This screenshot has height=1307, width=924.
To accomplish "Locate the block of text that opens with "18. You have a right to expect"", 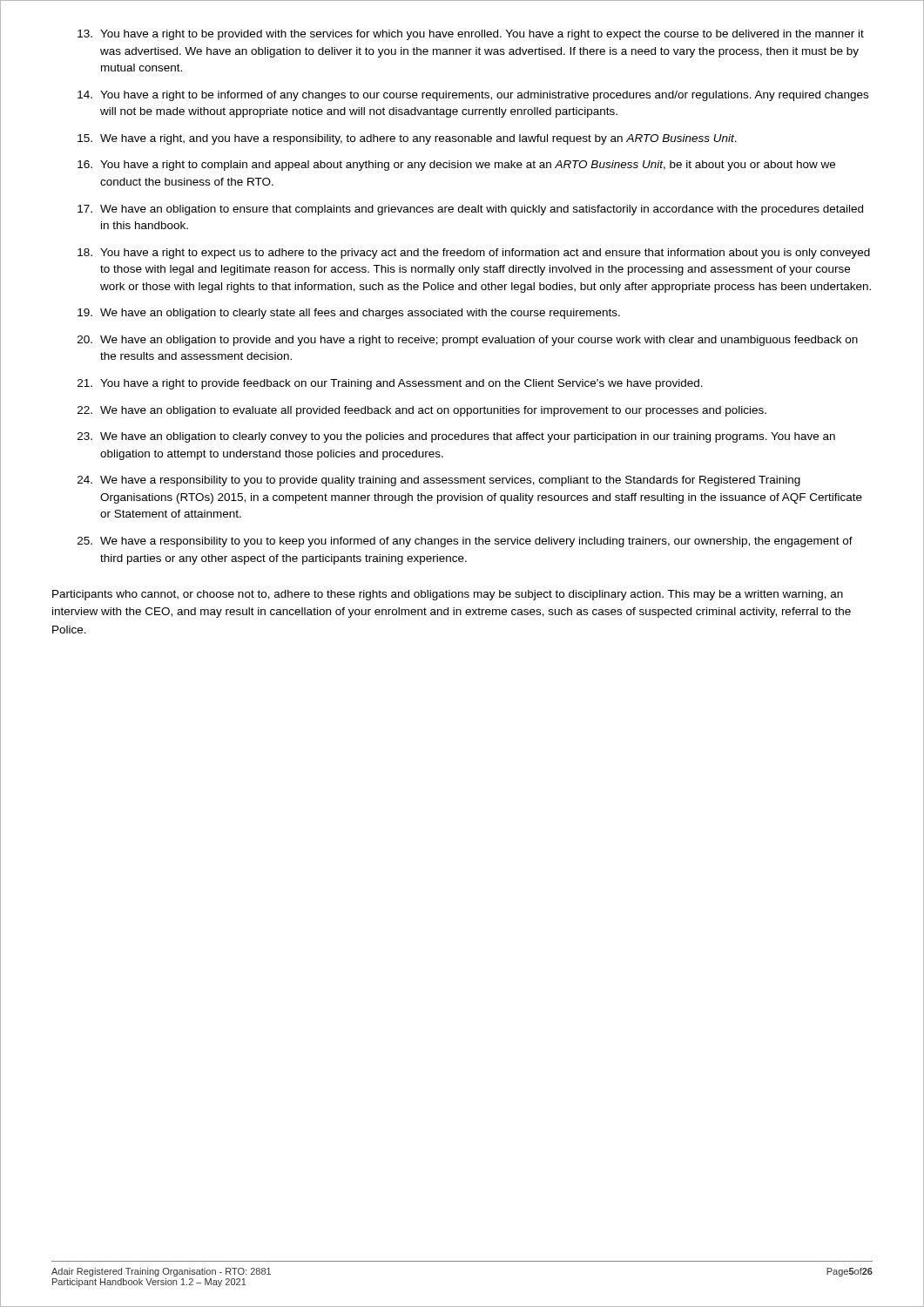I will pyautogui.click(x=462, y=269).
